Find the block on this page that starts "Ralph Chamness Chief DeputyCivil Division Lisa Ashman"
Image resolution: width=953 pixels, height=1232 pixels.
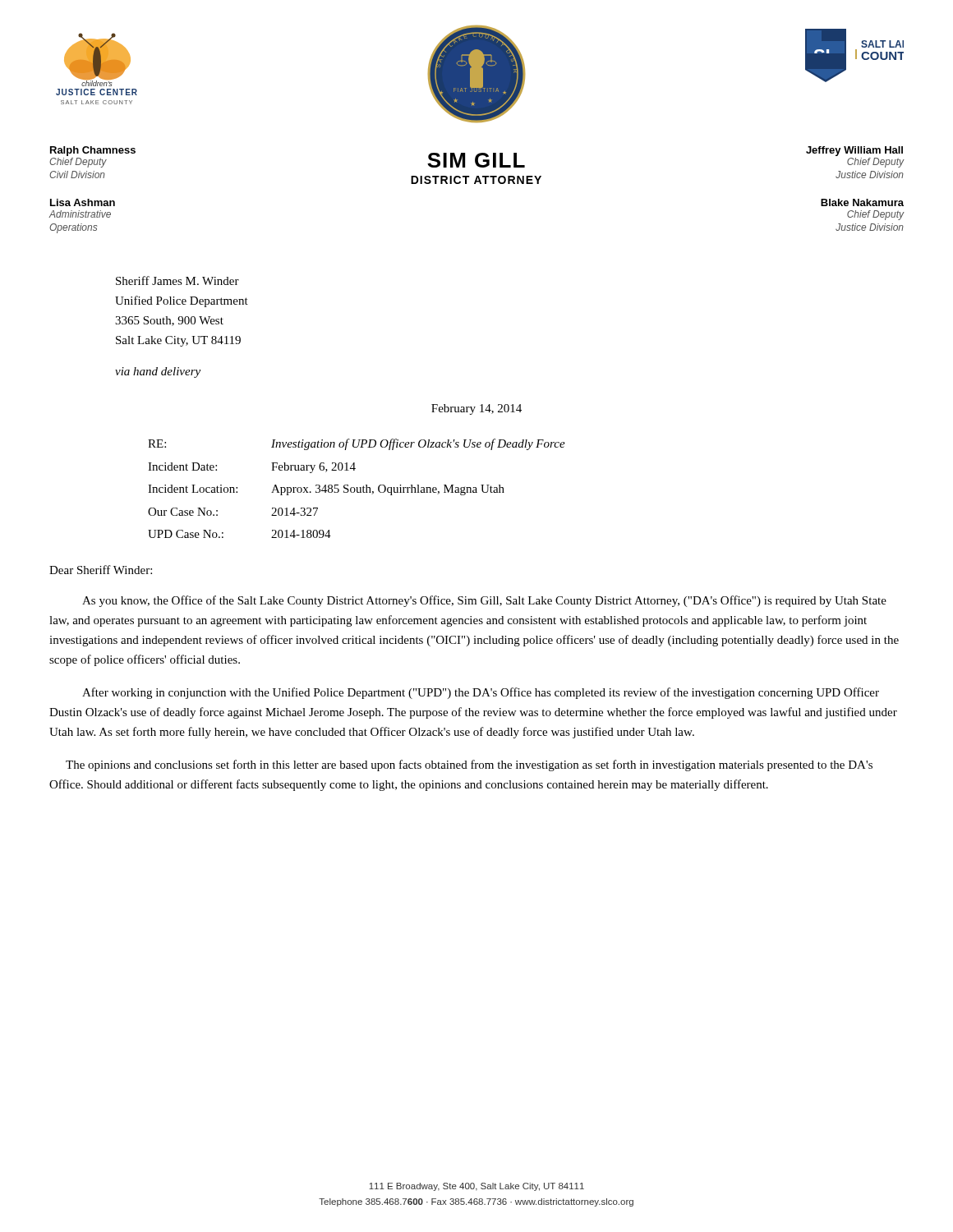point(93,151)
